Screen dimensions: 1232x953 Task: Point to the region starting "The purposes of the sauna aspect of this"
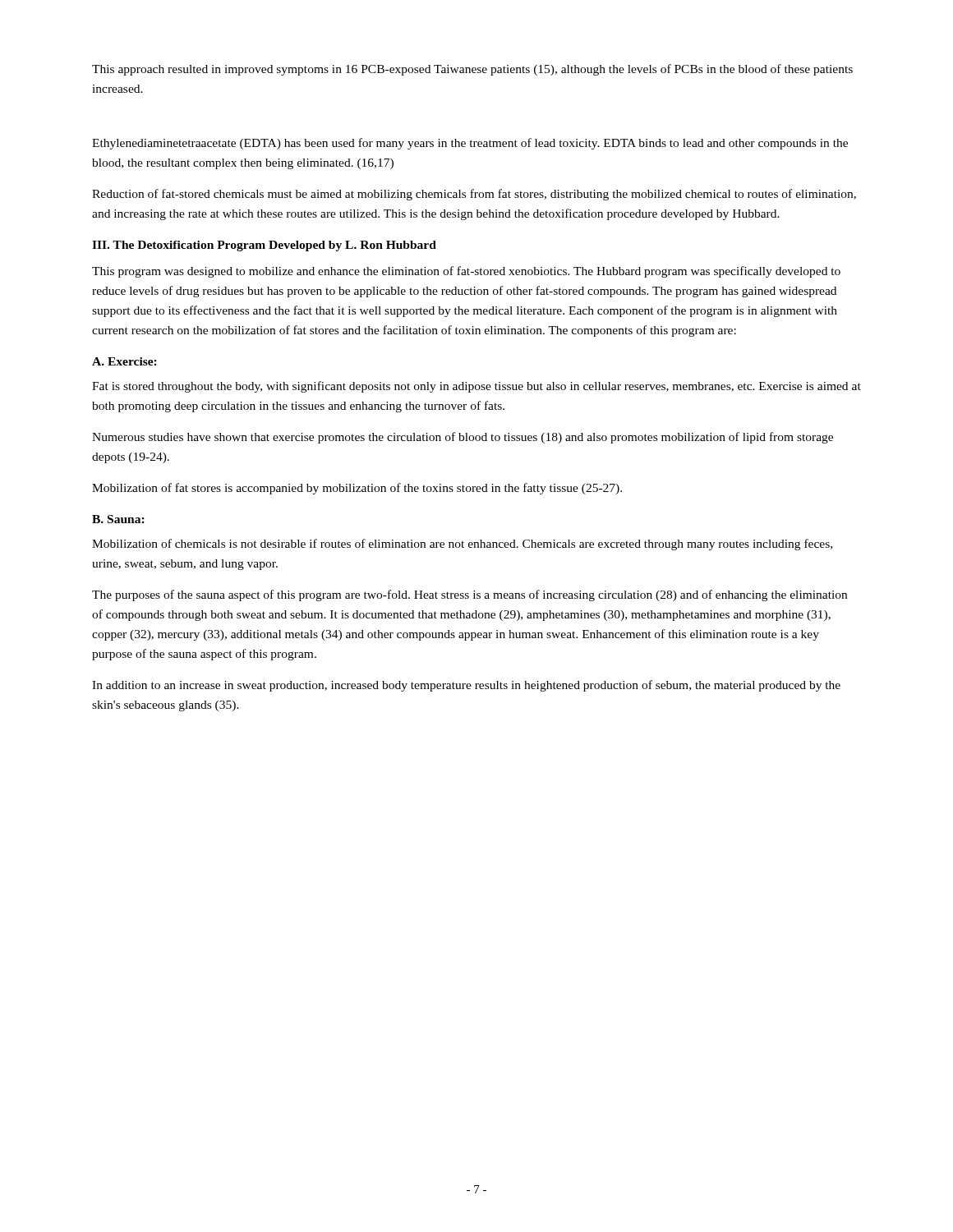pos(476,625)
